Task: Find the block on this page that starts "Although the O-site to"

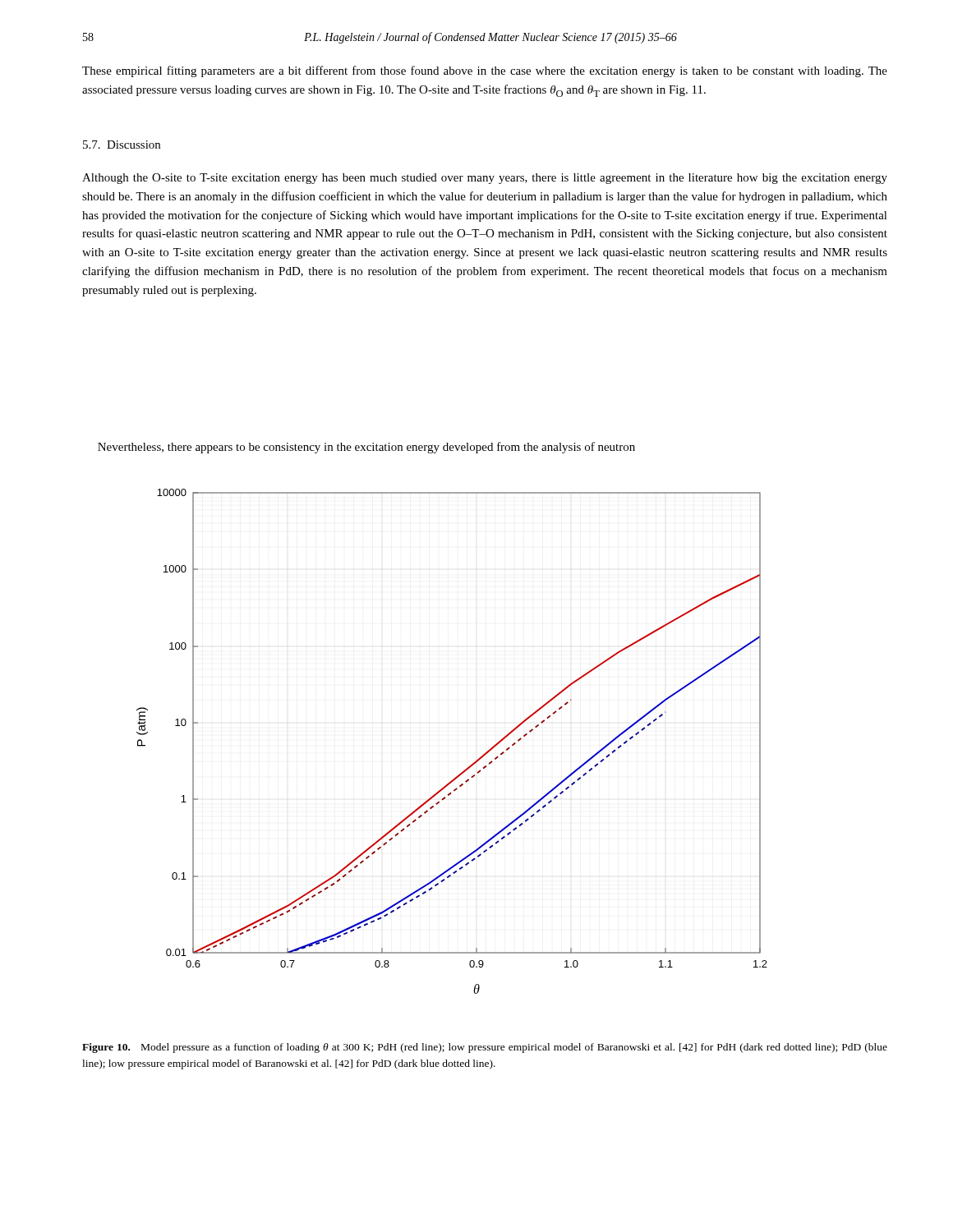Action: (x=485, y=234)
